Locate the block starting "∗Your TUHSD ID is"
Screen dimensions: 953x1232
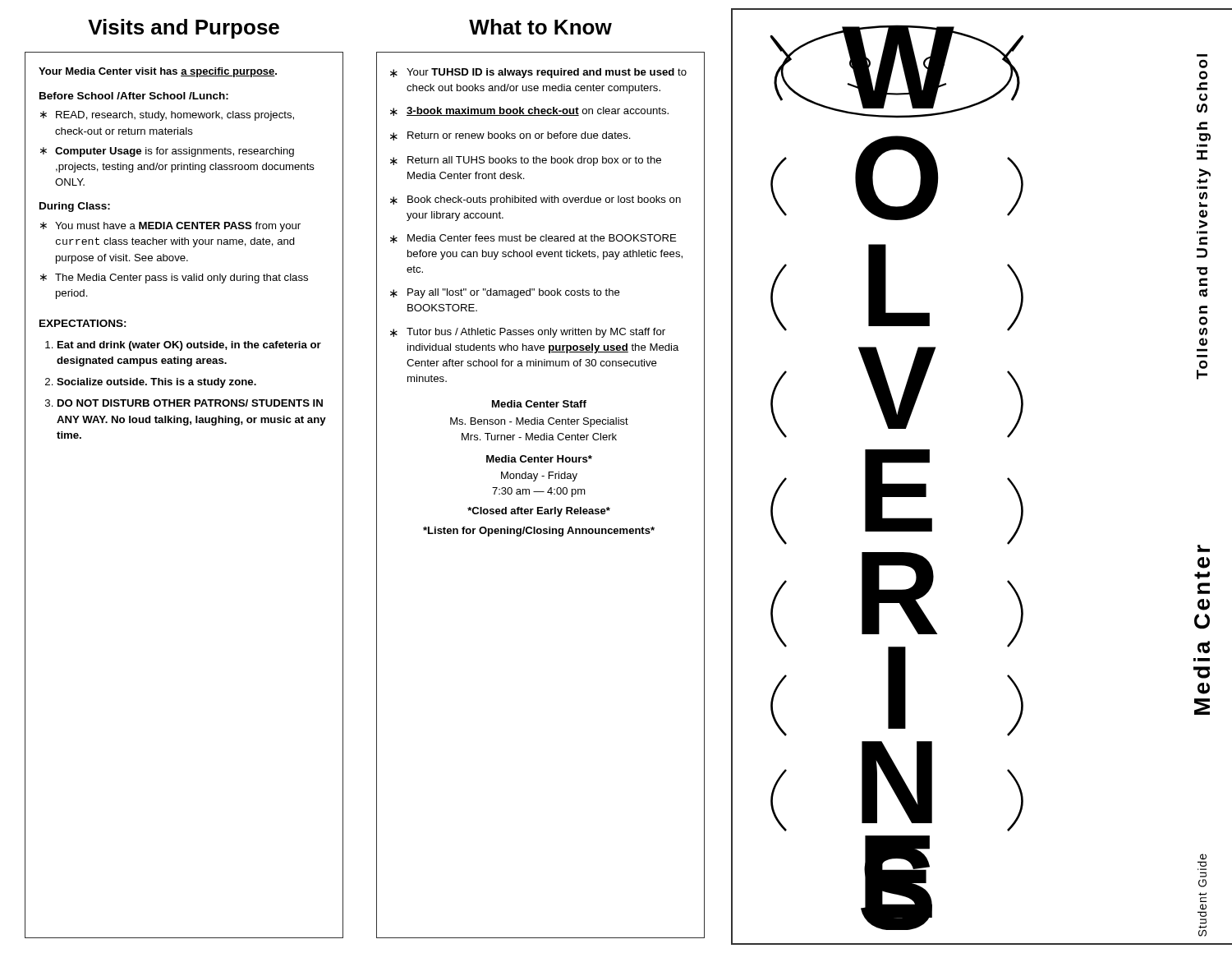click(x=539, y=80)
